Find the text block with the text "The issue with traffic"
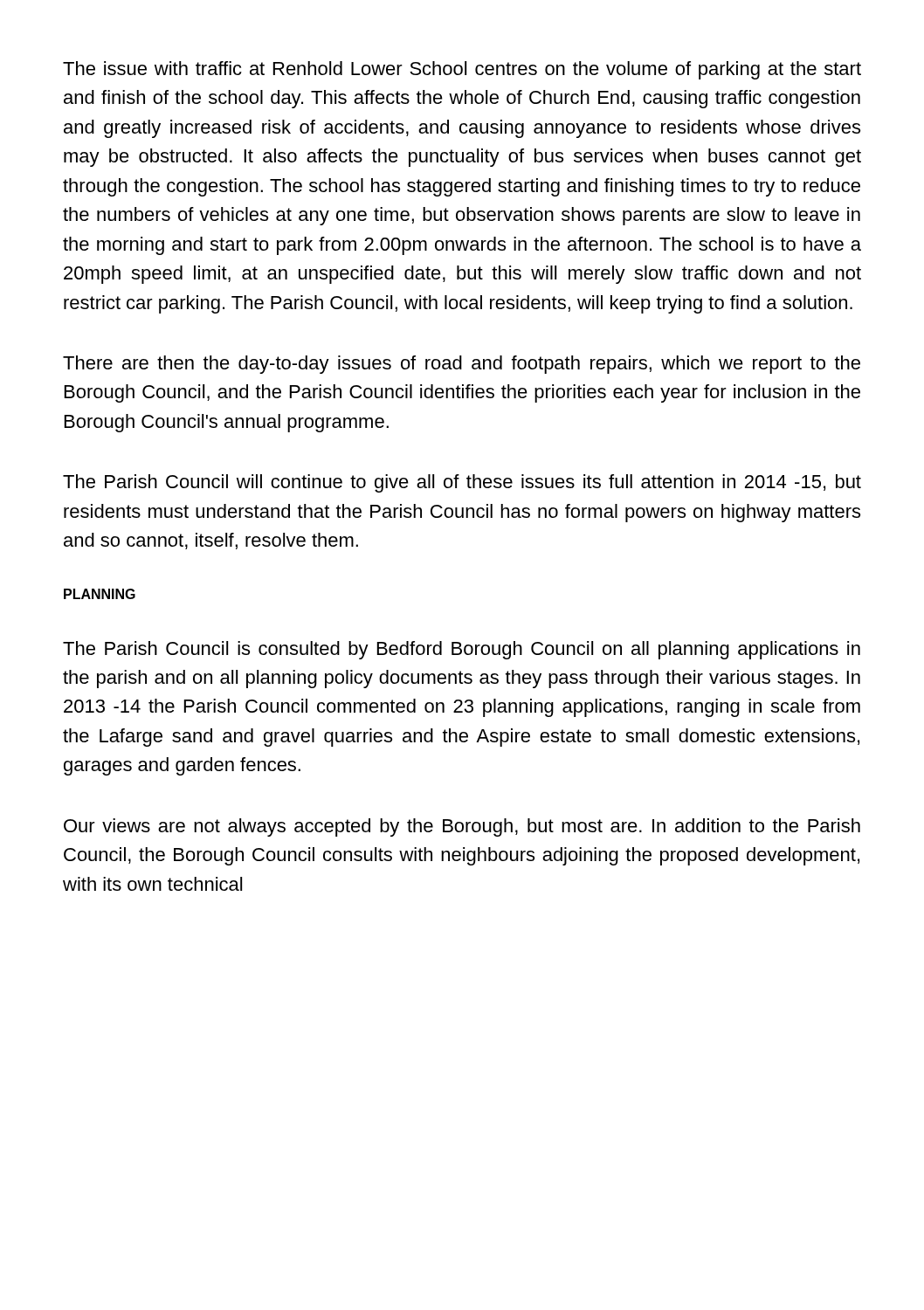Viewport: 924px width, 1310px height. [x=462, y=185]
